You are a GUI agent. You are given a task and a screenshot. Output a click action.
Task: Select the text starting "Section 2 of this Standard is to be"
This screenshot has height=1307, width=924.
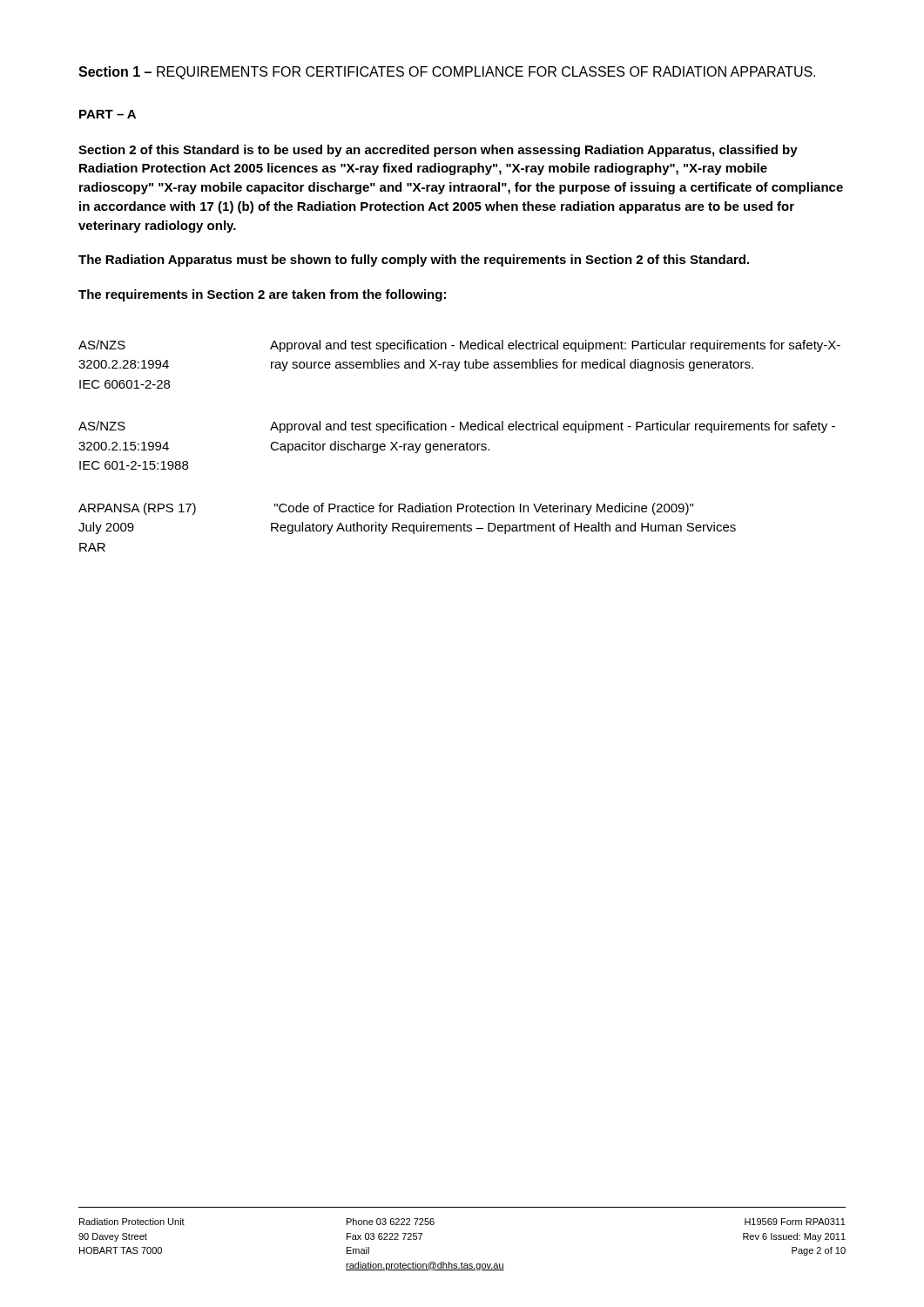pyautogui.click(x=461, y=187)
